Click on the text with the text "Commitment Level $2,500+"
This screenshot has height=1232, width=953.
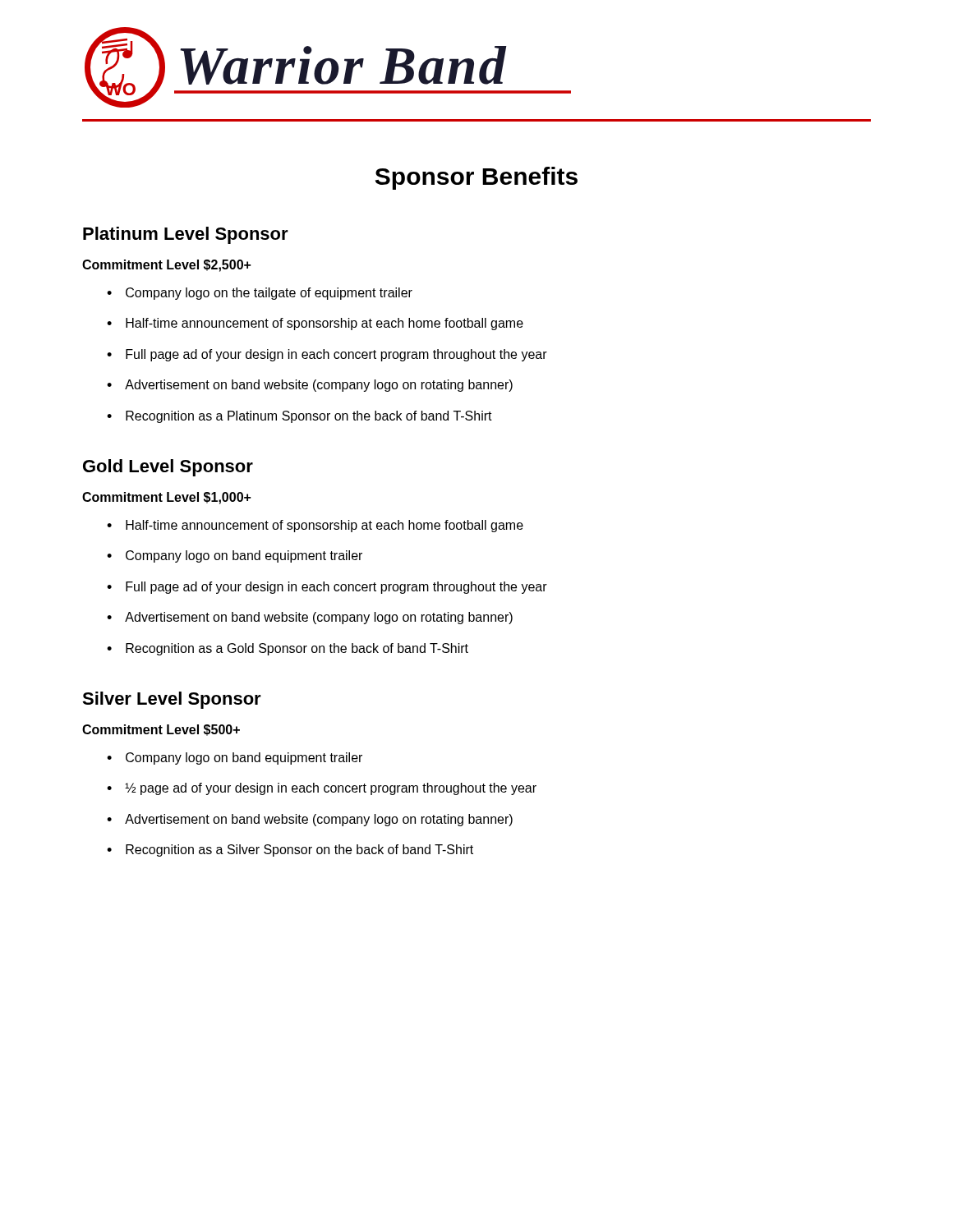[x=167, y=265]
